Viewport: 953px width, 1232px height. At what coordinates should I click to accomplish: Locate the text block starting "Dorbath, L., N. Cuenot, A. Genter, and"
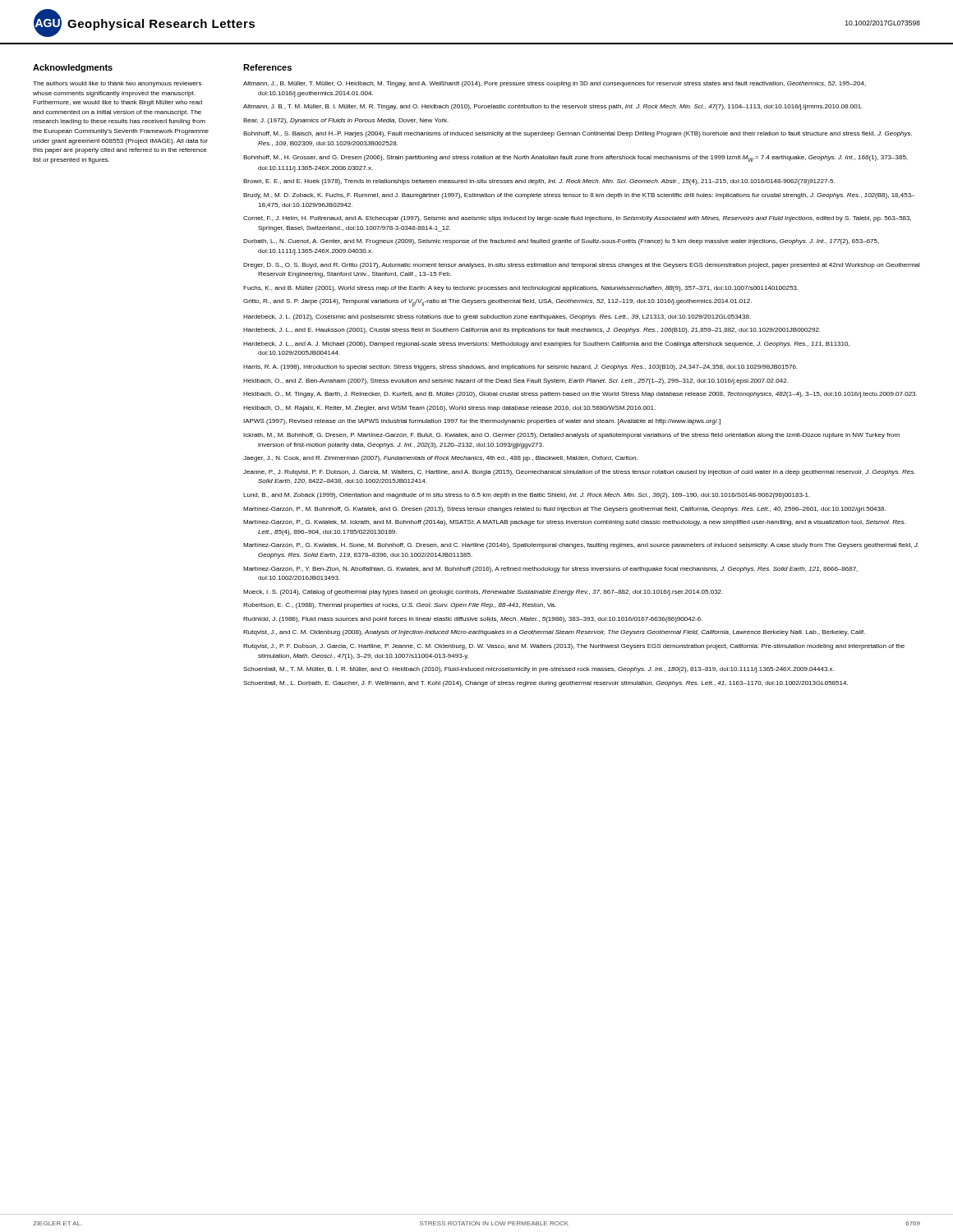pyautogui.click(x=561, y=246)
